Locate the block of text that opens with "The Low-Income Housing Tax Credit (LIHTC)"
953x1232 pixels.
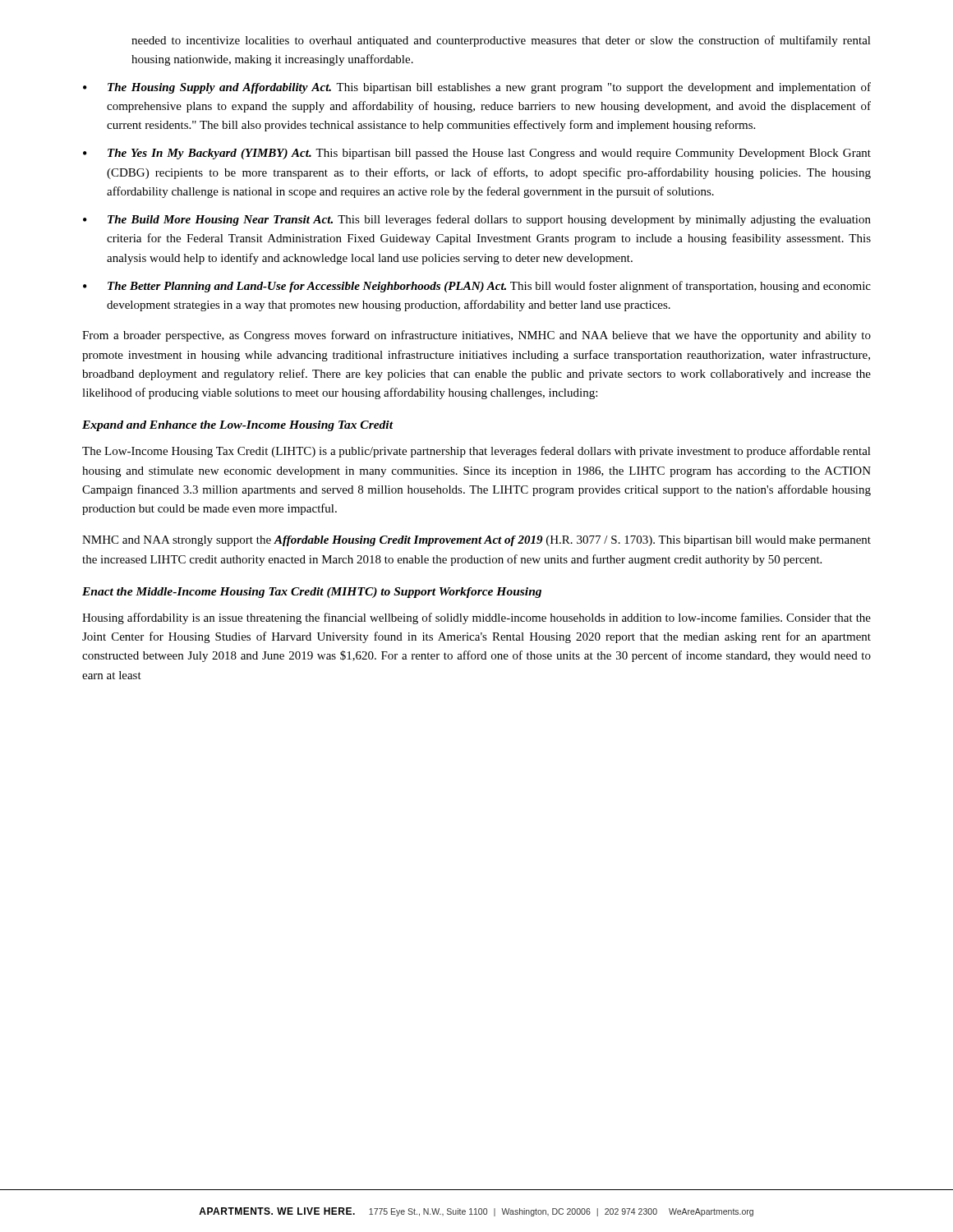pos(476,480)
